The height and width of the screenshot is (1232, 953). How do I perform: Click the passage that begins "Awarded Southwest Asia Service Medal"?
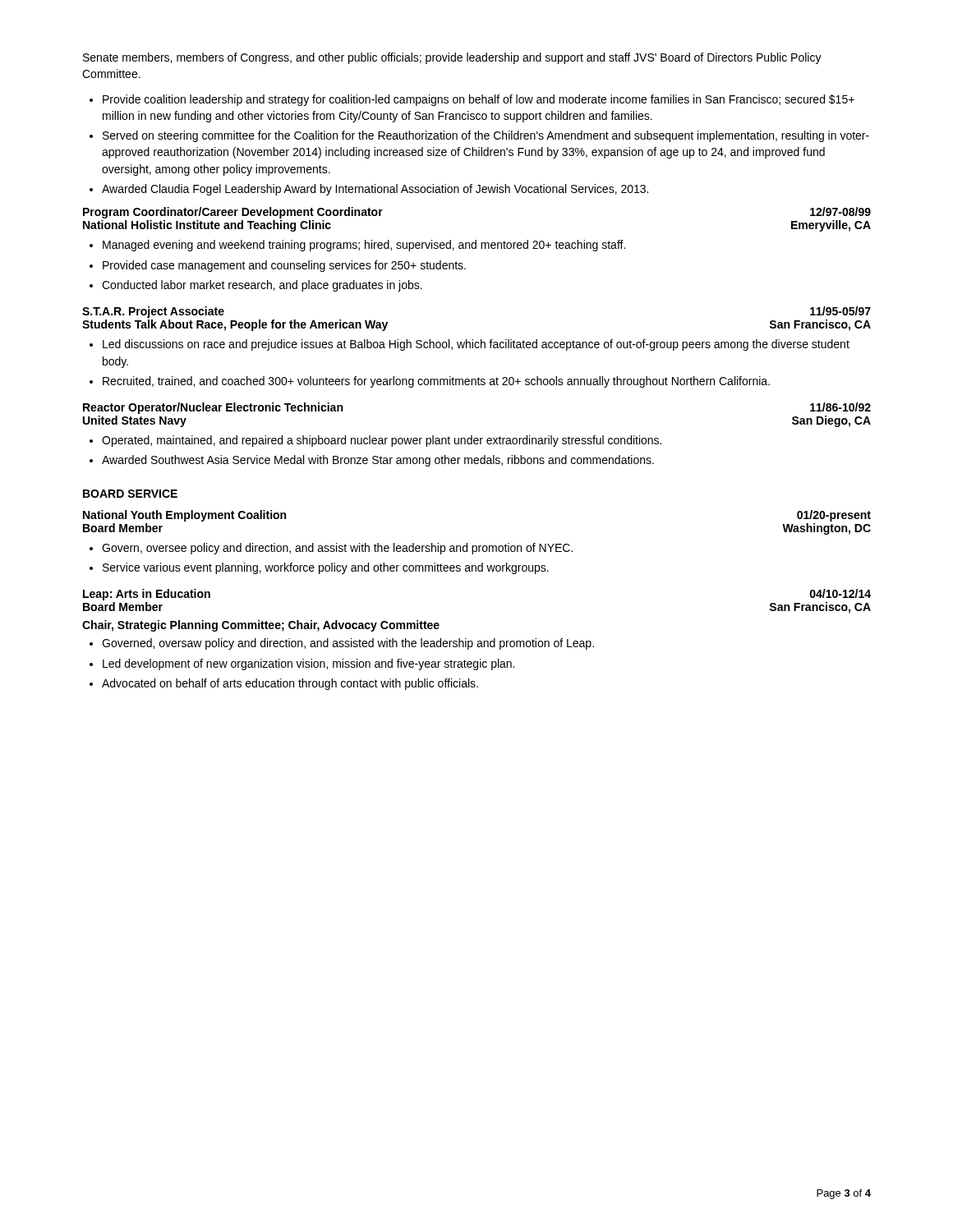coord(378,460)
